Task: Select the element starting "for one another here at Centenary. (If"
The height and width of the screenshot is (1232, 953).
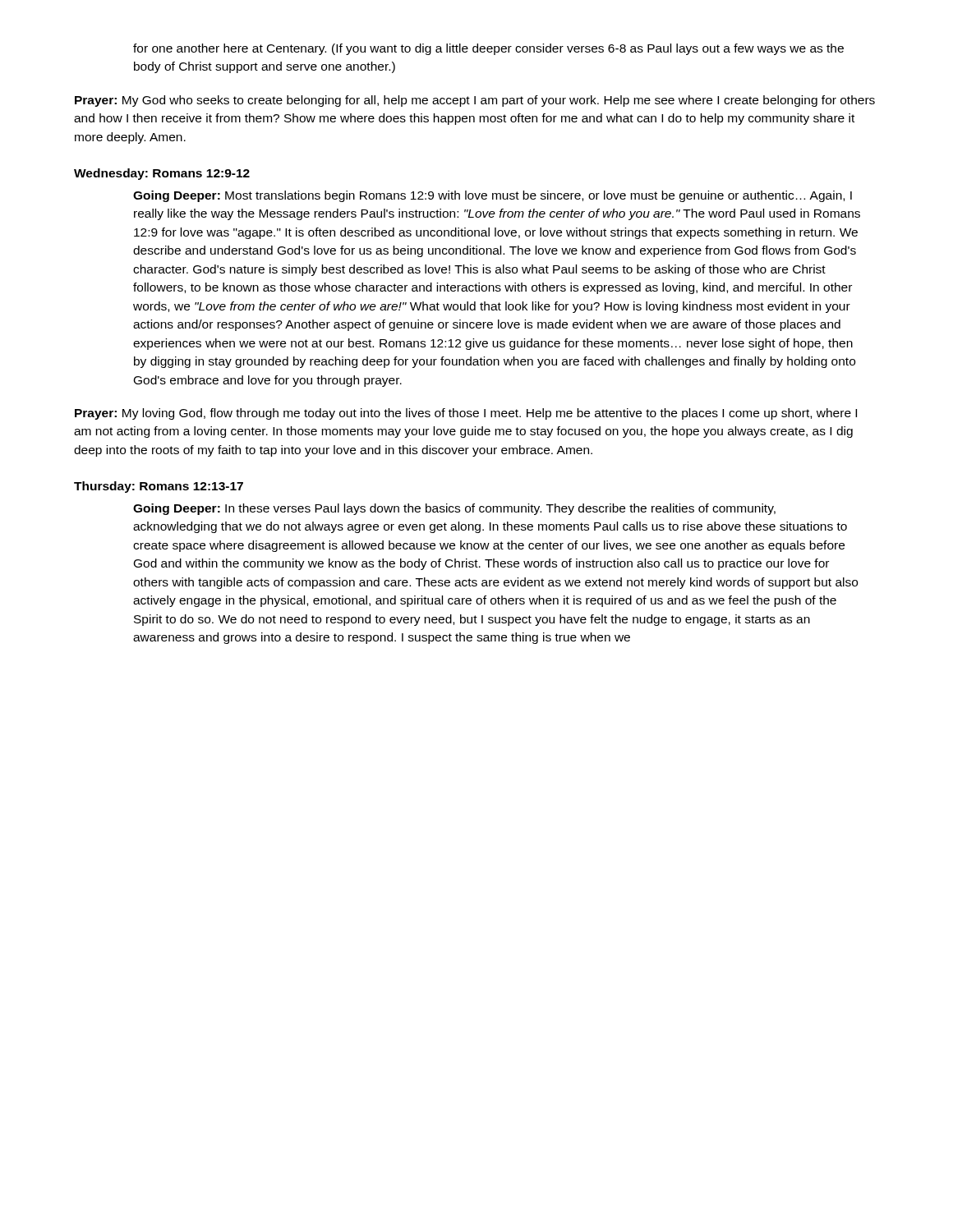Action: (498, 58)
